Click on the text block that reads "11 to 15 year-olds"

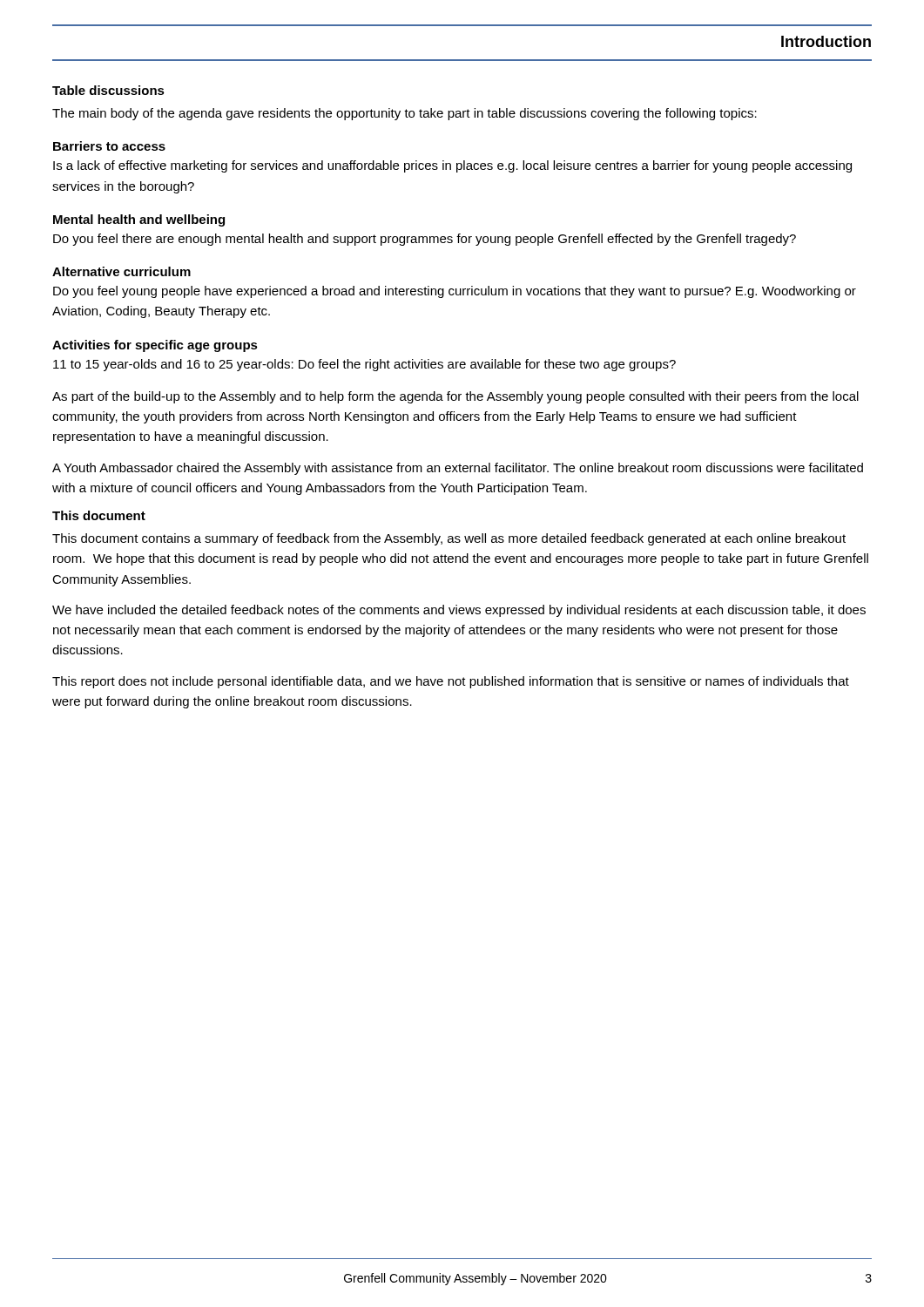(364, 363)
